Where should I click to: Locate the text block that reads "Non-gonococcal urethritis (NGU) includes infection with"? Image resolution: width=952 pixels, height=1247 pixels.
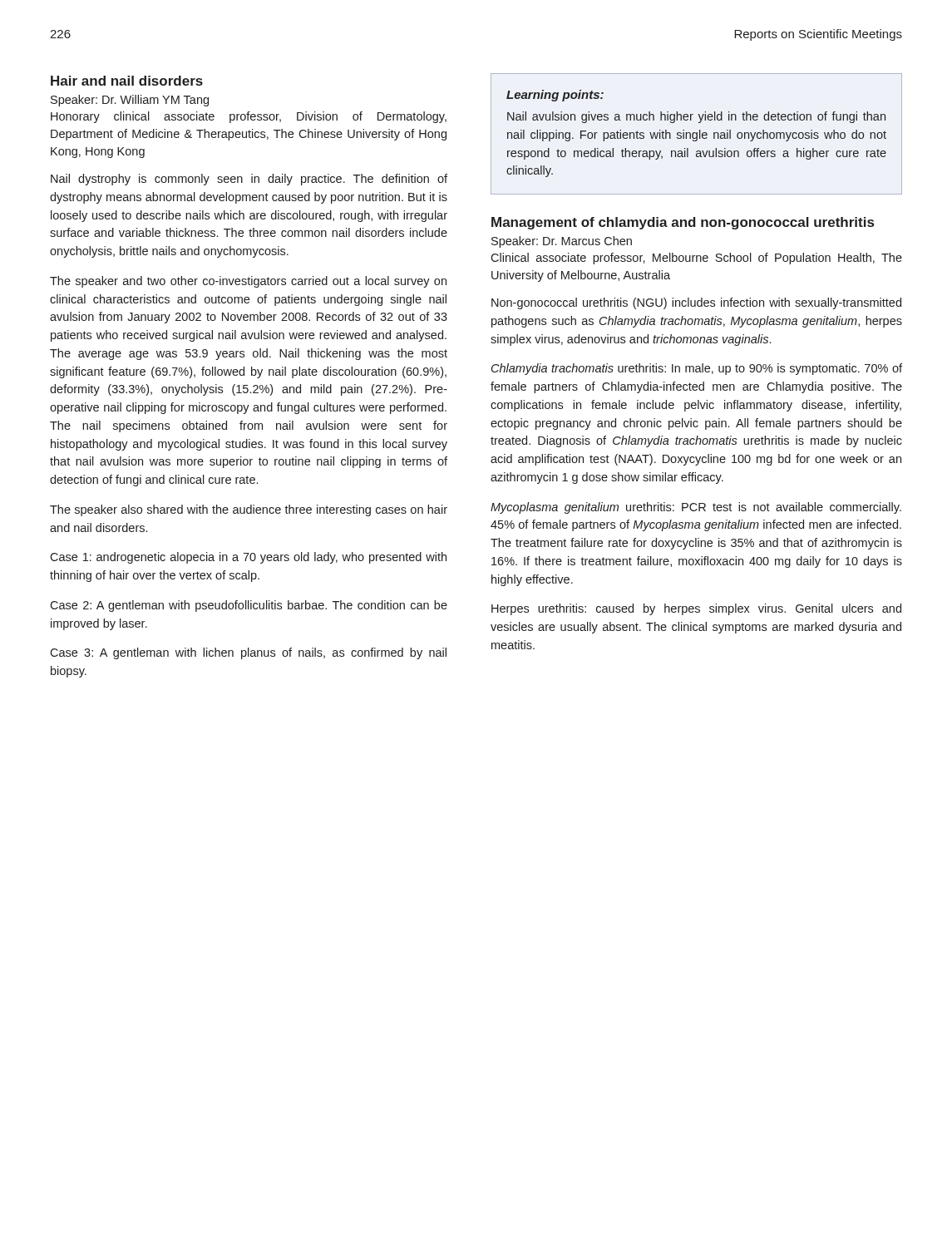pyautogui.click(x=696, y=321)
